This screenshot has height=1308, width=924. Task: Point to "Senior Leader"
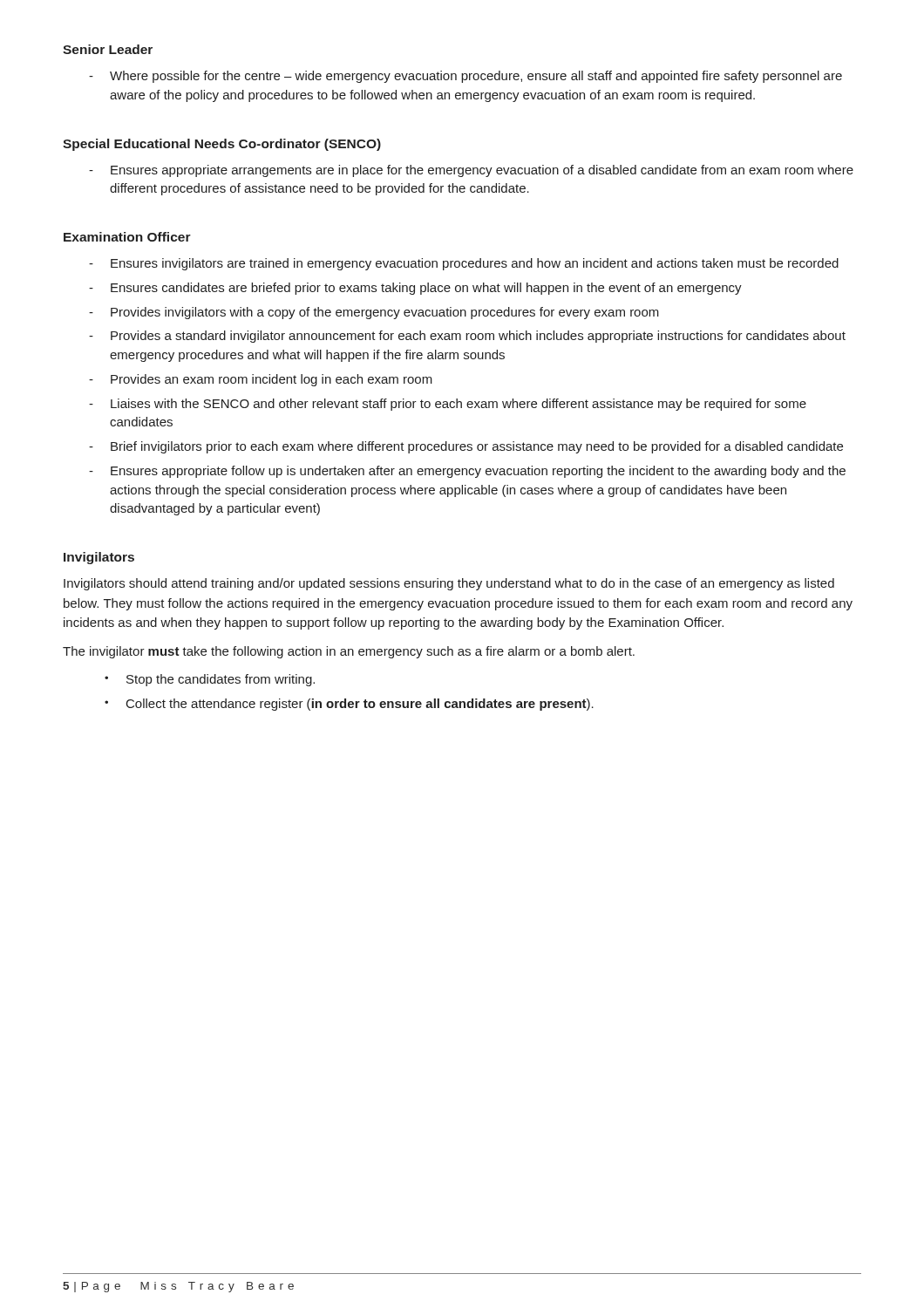point(108,49)
